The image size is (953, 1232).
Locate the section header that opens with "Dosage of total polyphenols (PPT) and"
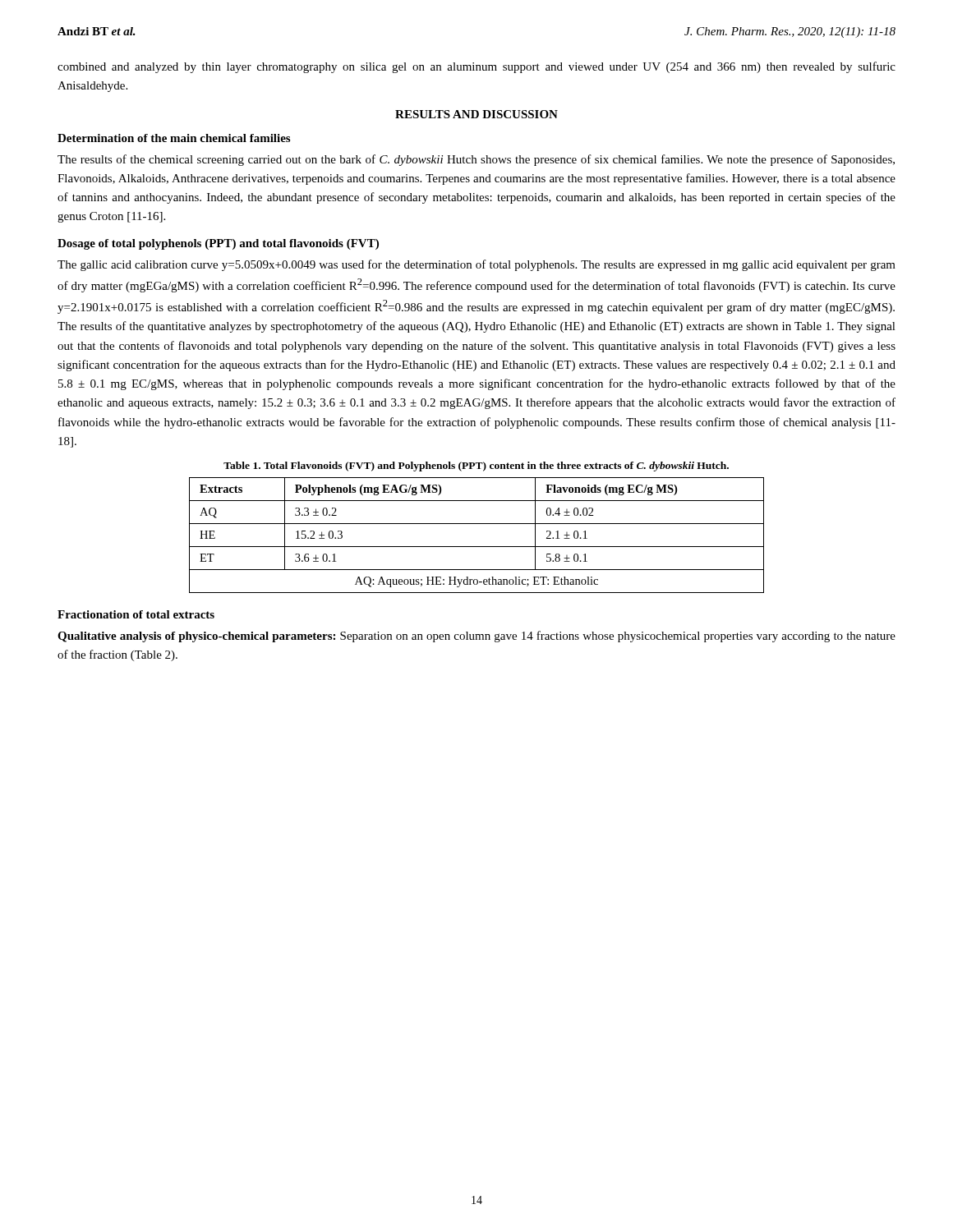tap(218, 243)
